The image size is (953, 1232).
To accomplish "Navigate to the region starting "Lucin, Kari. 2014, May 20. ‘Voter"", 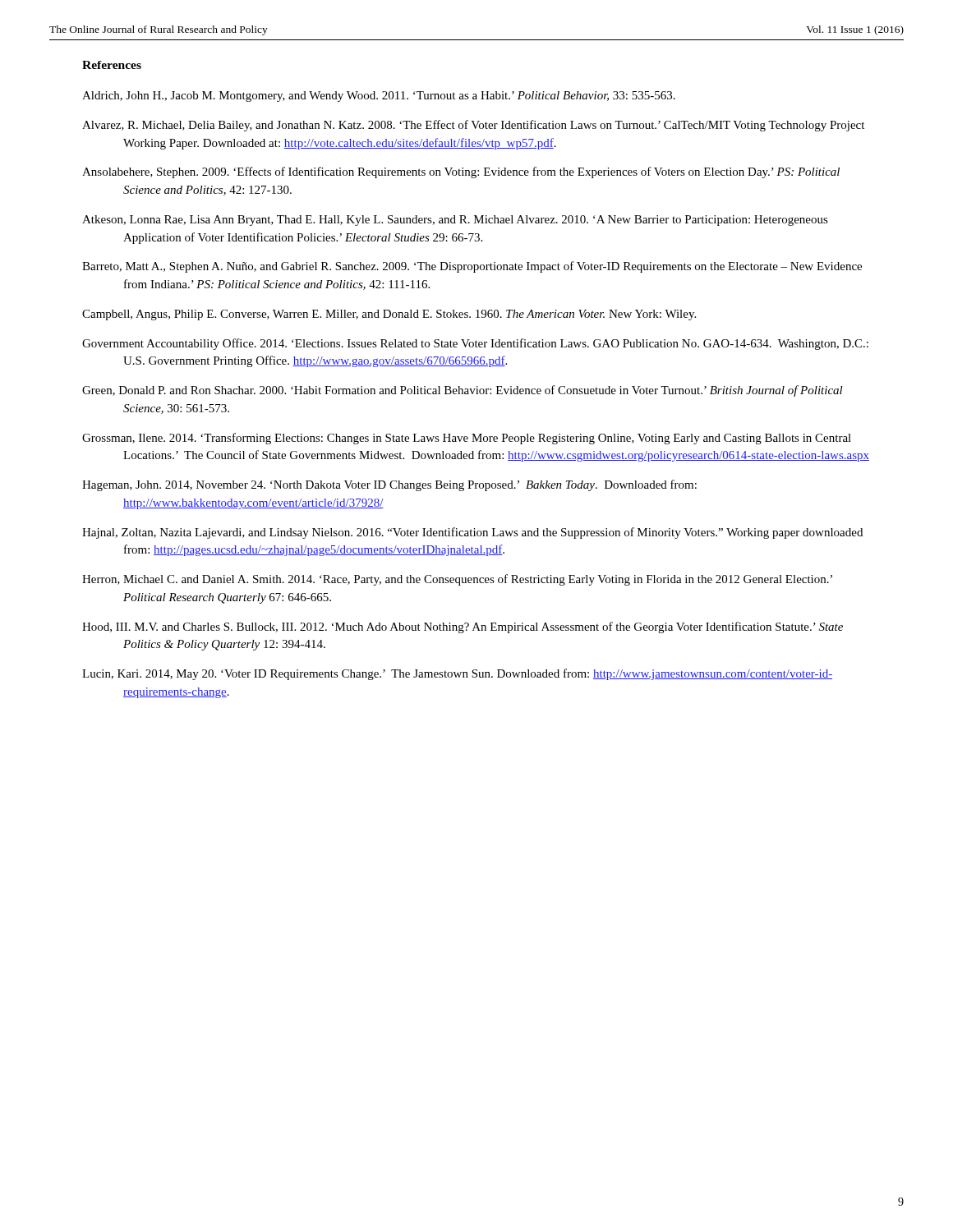I will [457, 682].
